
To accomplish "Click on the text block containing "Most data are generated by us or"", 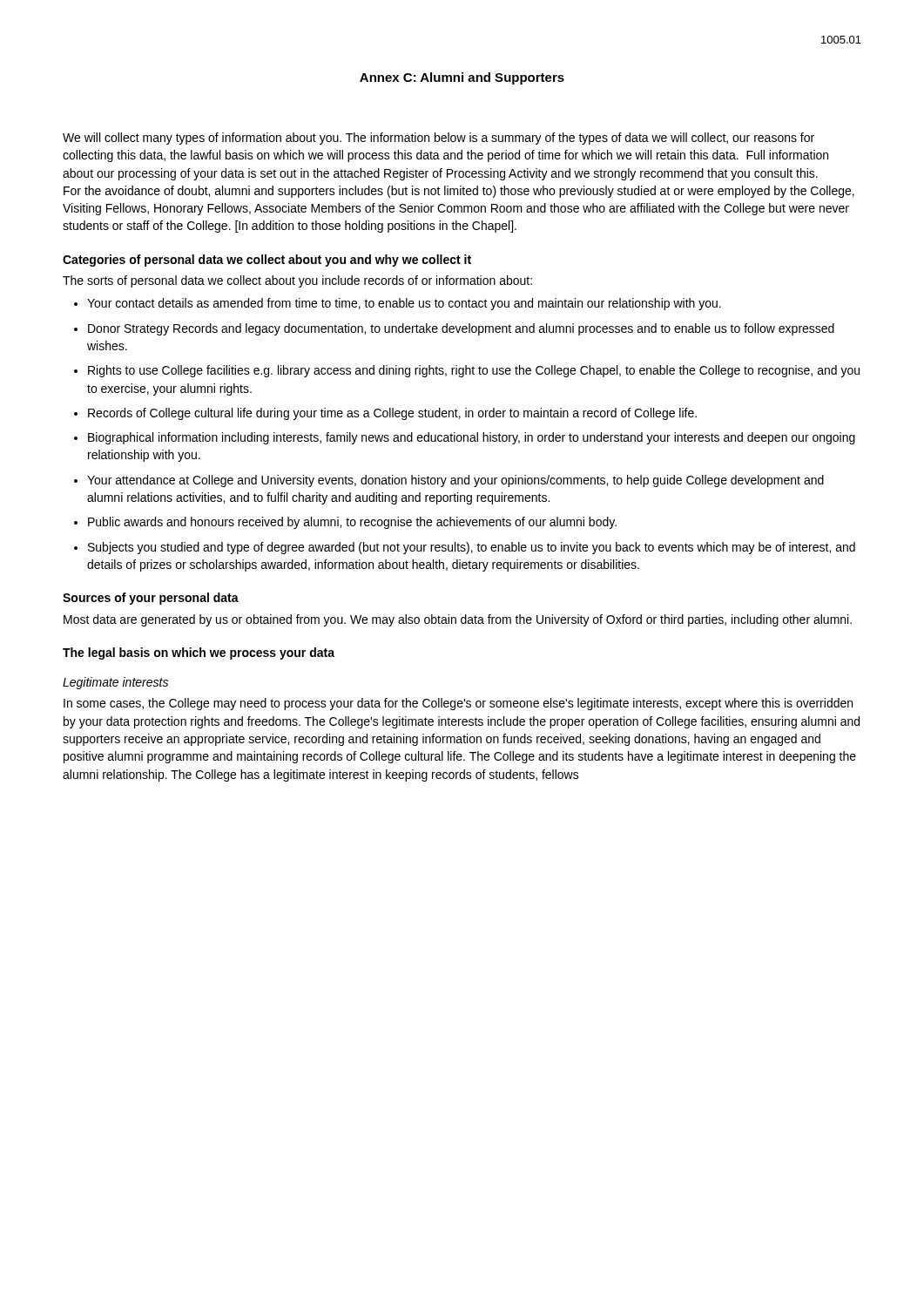I will pyautogui.click(x=458, y=619).
